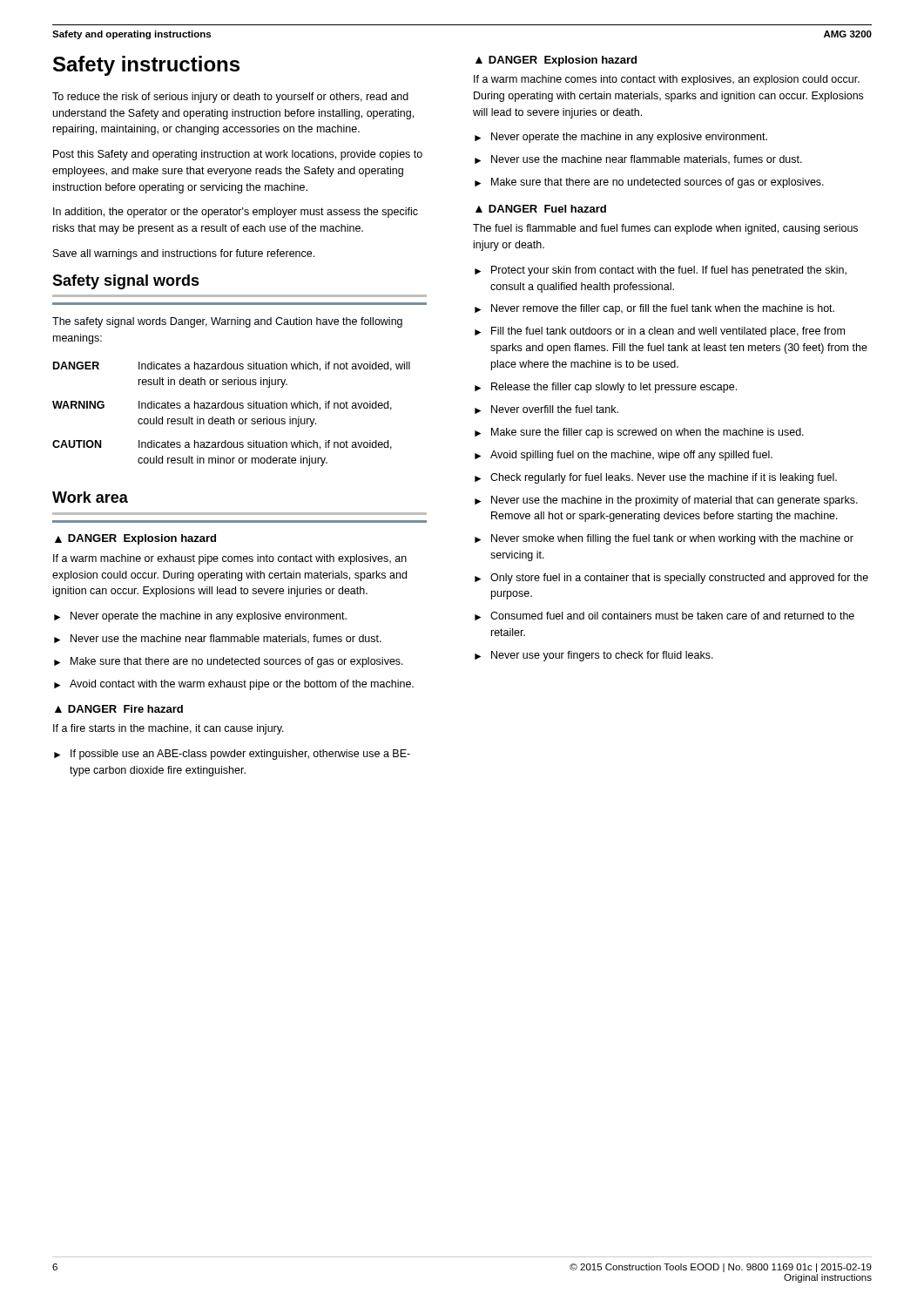The width and height of the screenshot is (924, 1307).
Task: Where is the passage that starts "Post this Safety"?
Action: tap(237, 171)
